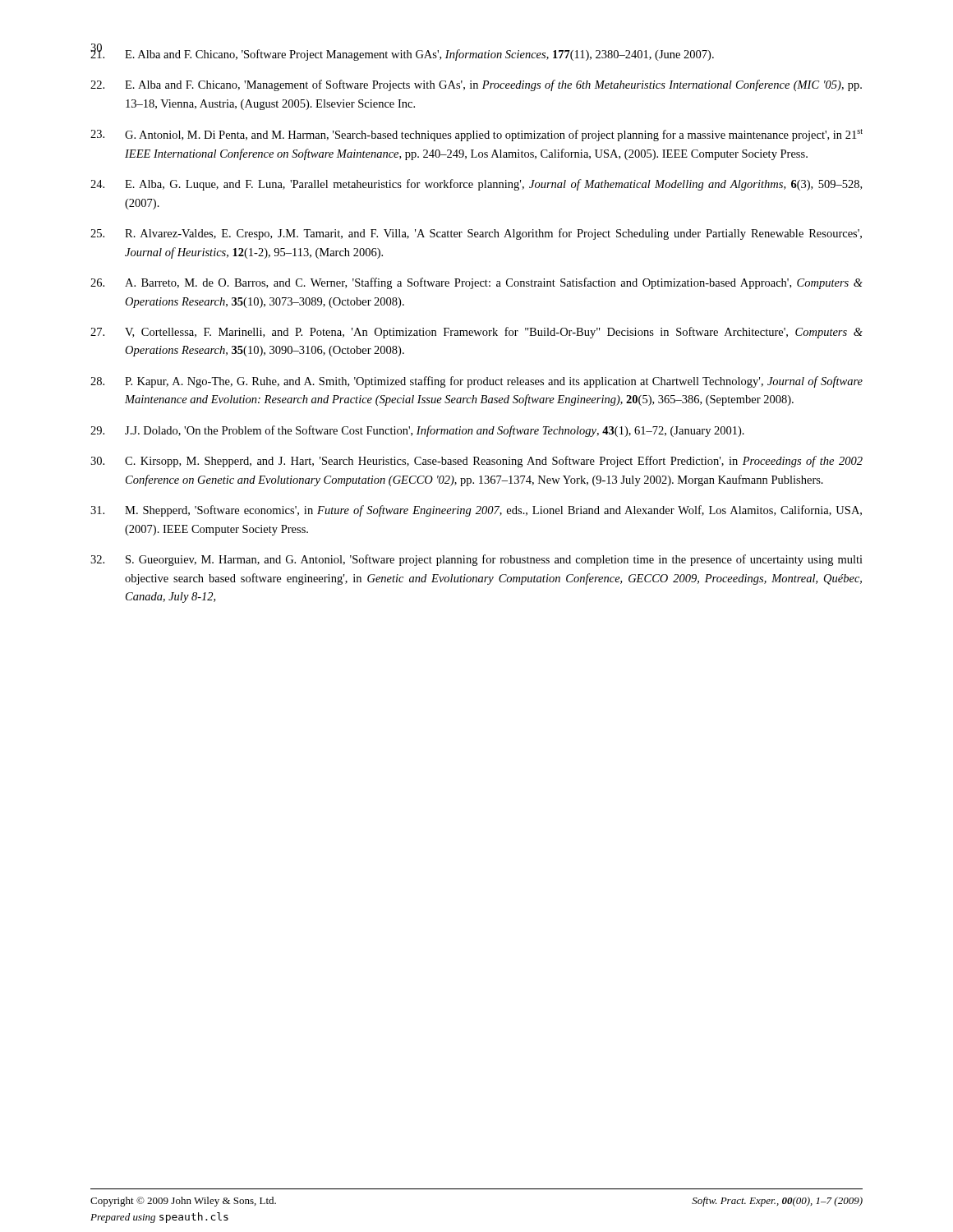Select the text starting "25. R. Alvarez-Valdes, E. Crespo, J.M."

click(476, 243)
